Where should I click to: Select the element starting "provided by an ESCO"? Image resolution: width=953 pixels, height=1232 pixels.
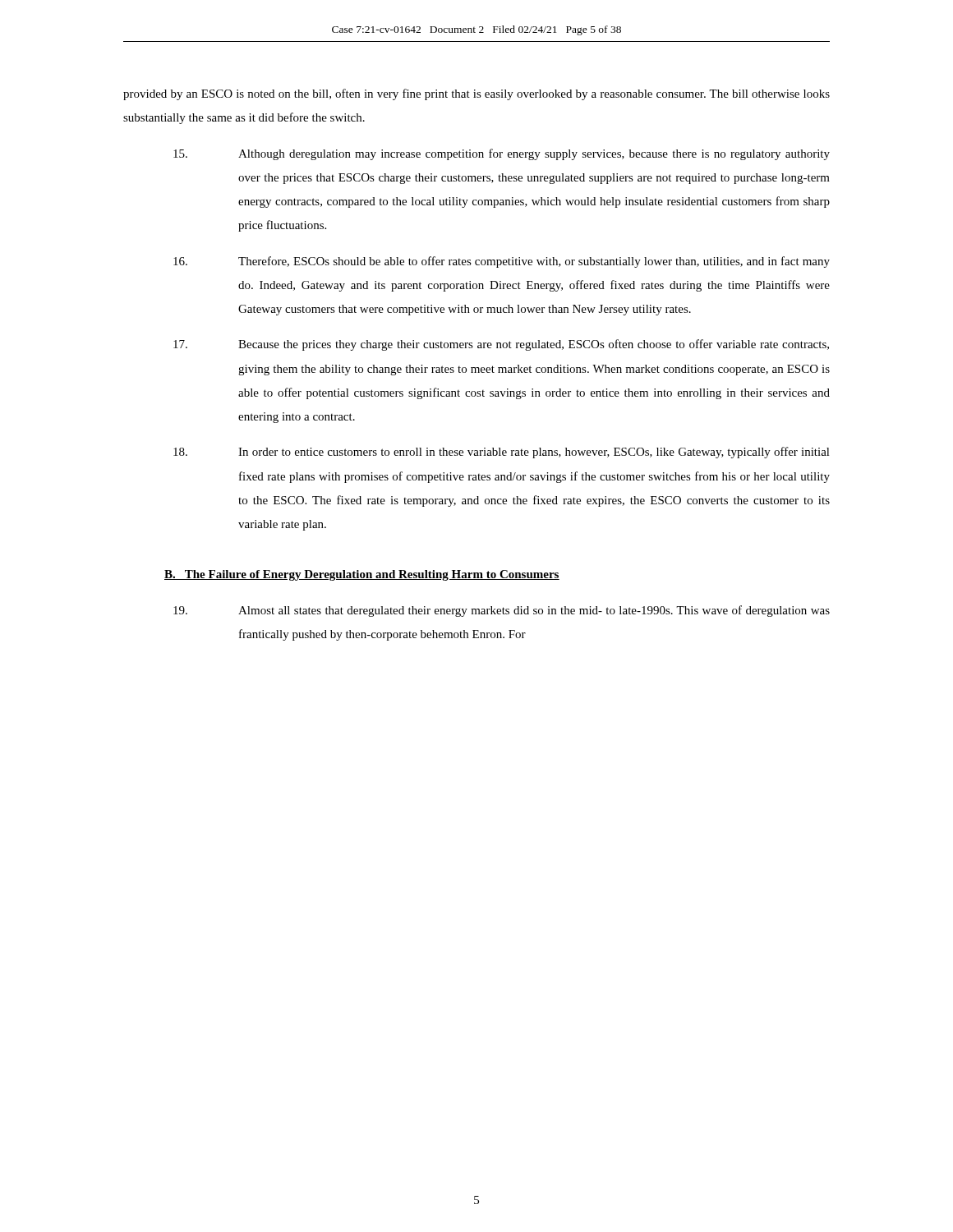pyautogui.click(x=476, y=106)
